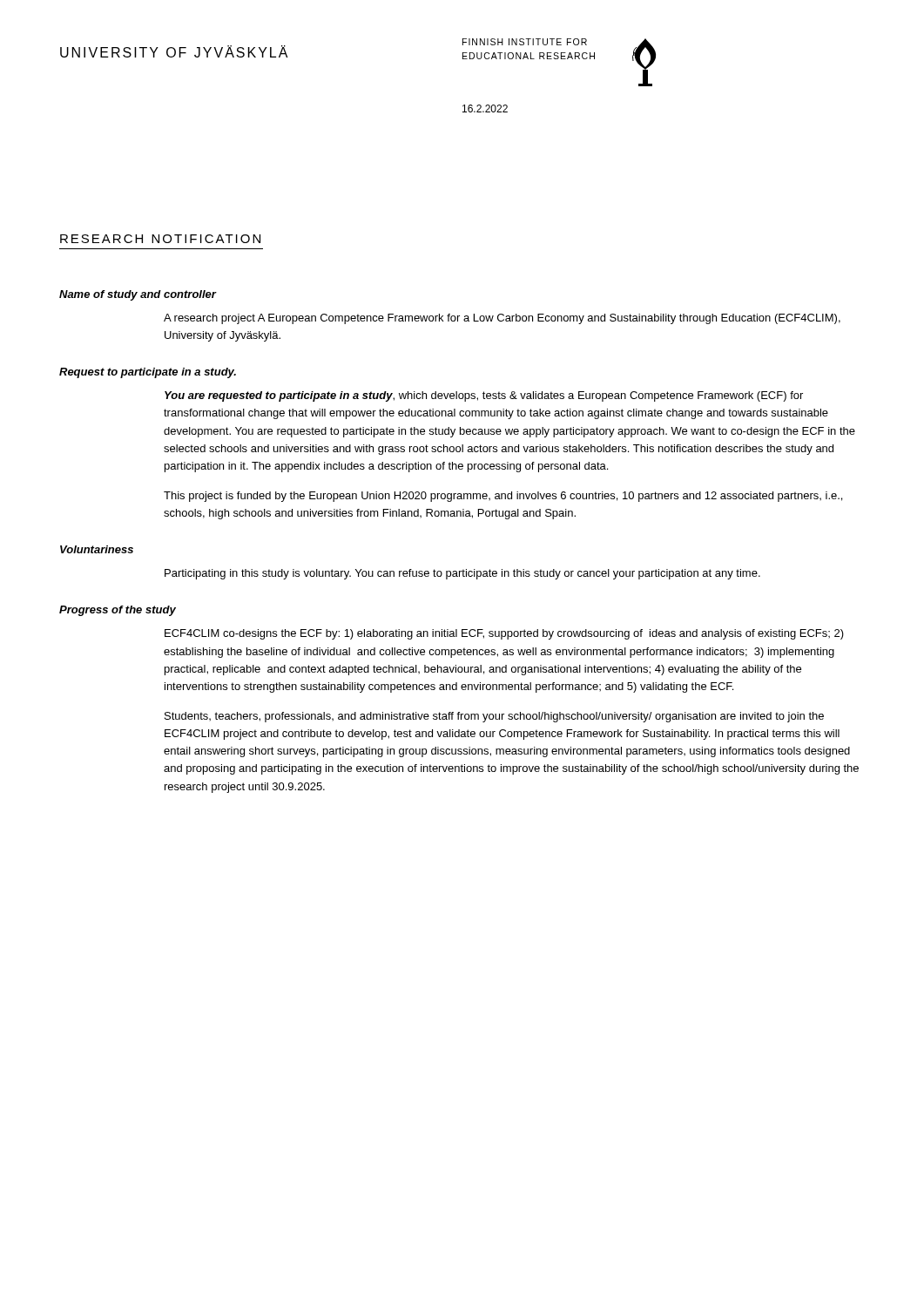This screenshot has width=924, height=1307.
Task: Click on the text block that reads "This project is funded by"
Action: [x=504, y=504]
